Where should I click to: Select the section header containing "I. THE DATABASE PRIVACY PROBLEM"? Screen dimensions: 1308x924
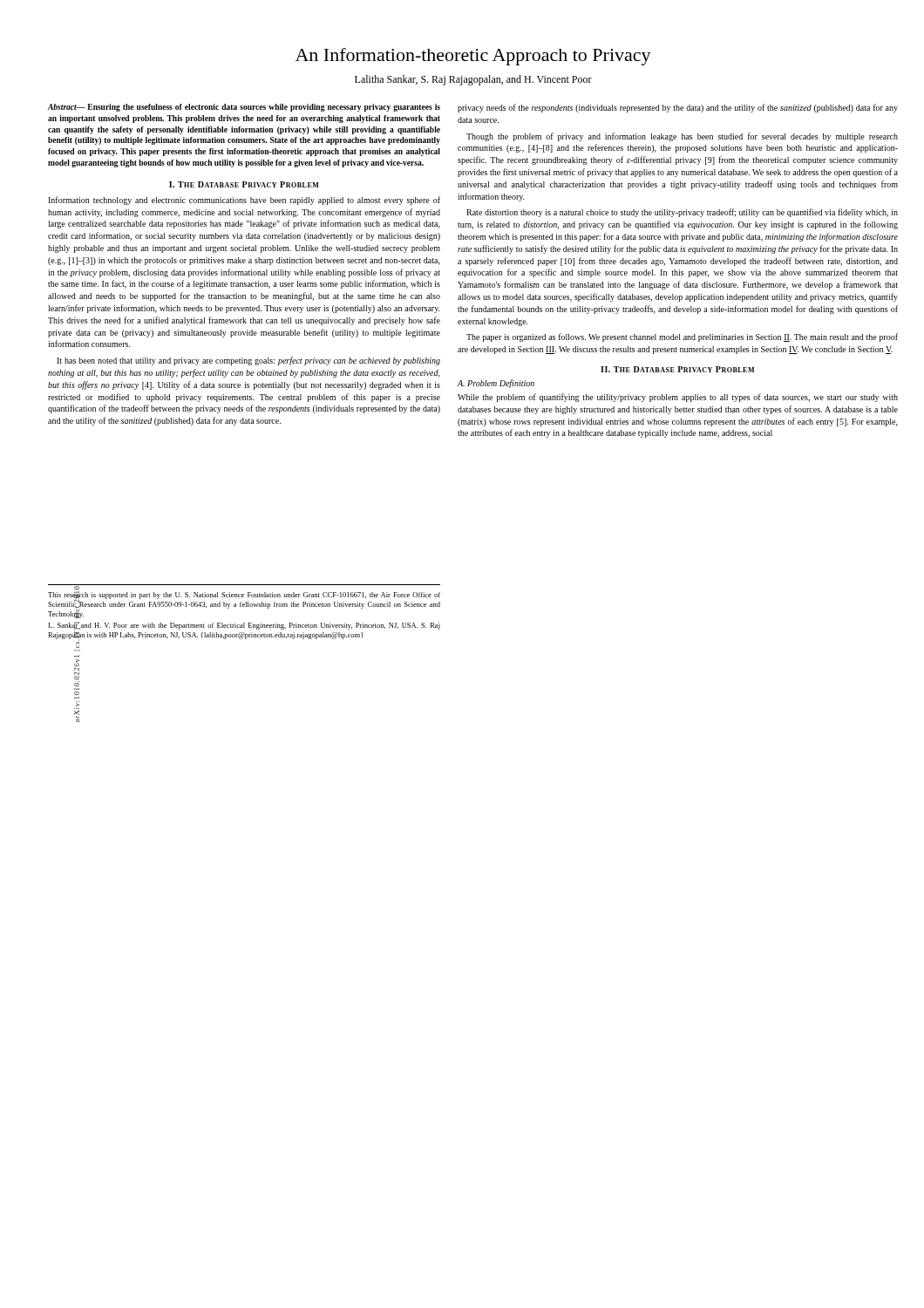tap(244, 184)
